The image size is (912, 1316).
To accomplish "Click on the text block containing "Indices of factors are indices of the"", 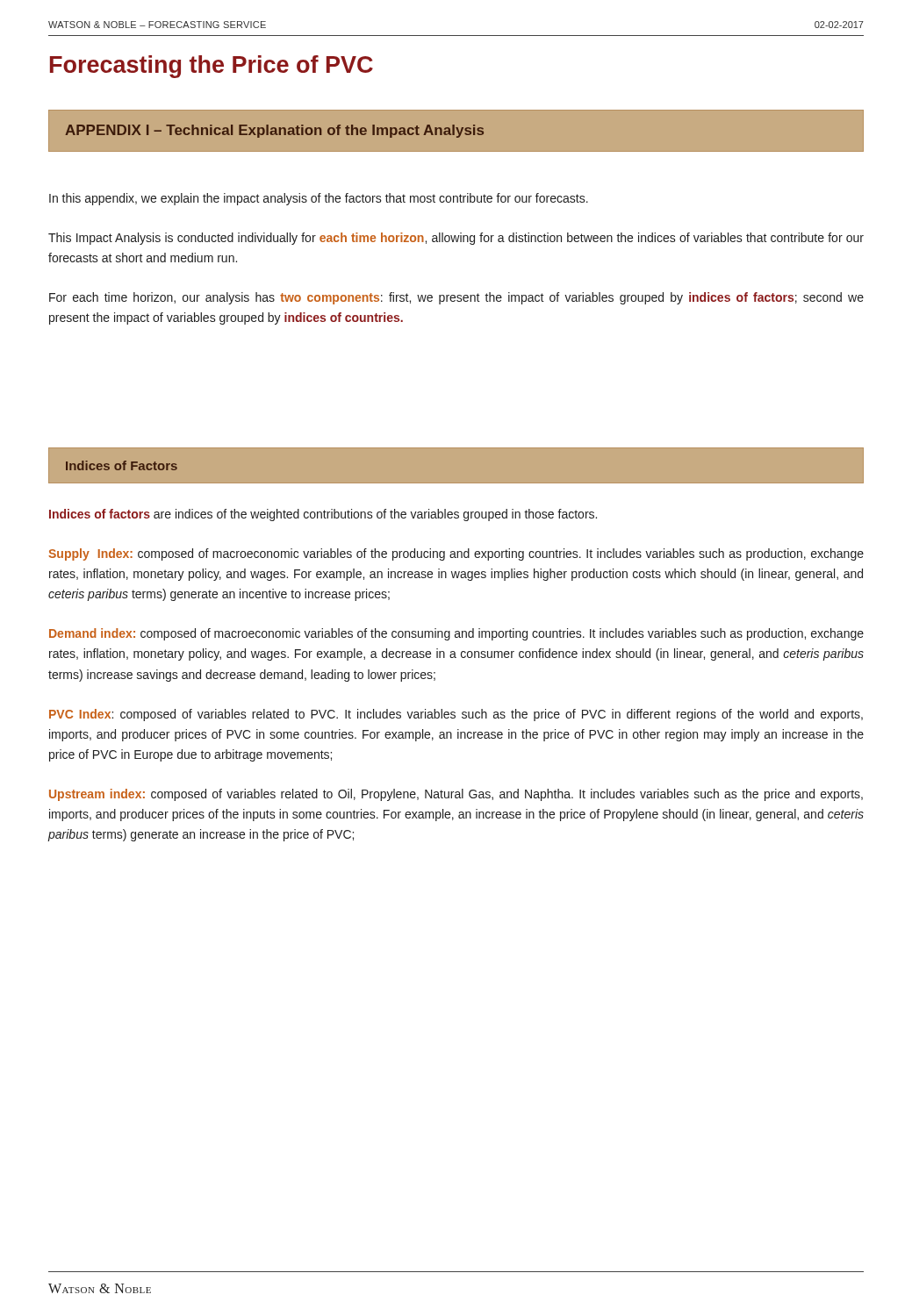I will pos(323,514).
